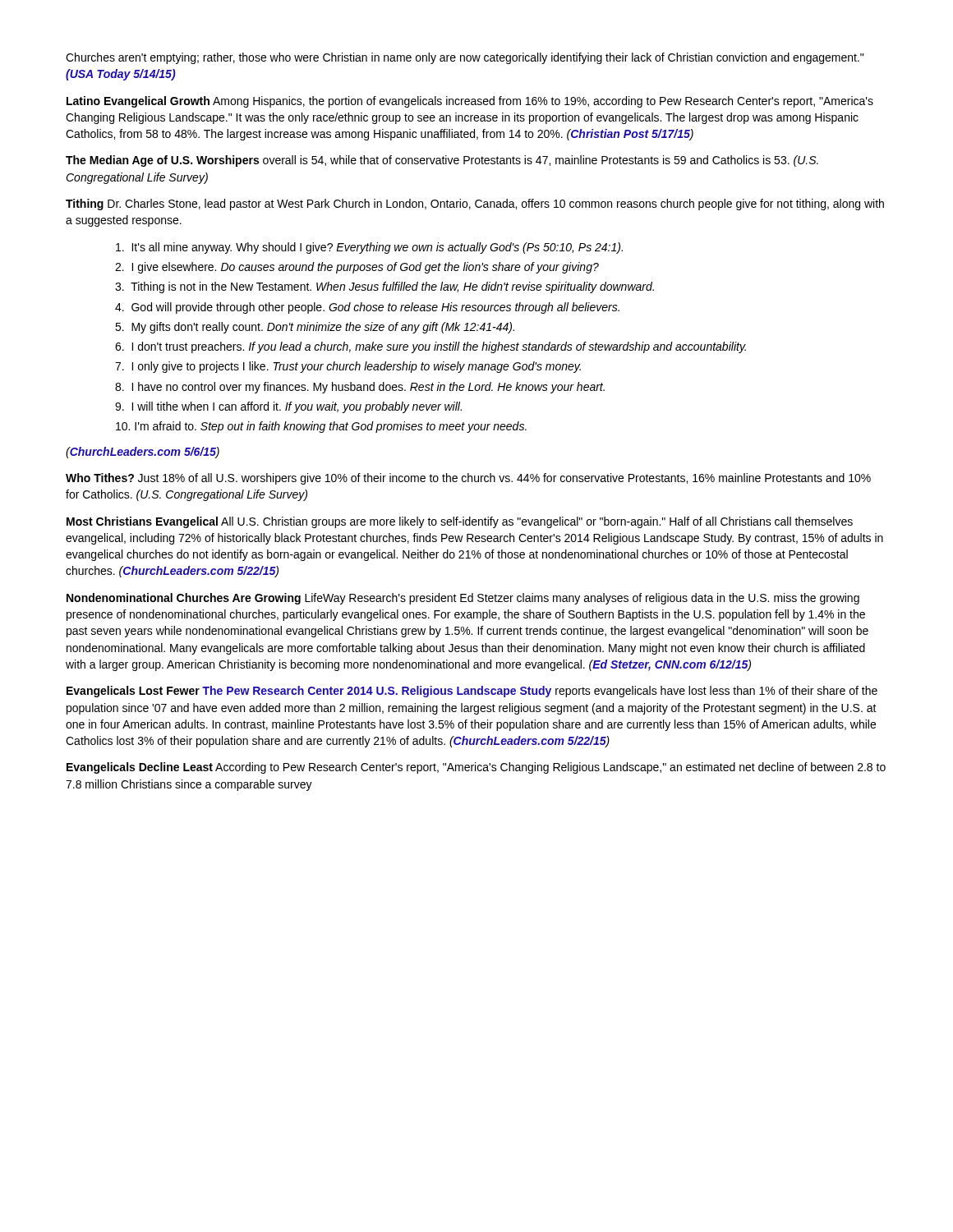Locate the text block starting "2. I give elsewhere. Do"
953x1232 pixels.
(357, 267)
